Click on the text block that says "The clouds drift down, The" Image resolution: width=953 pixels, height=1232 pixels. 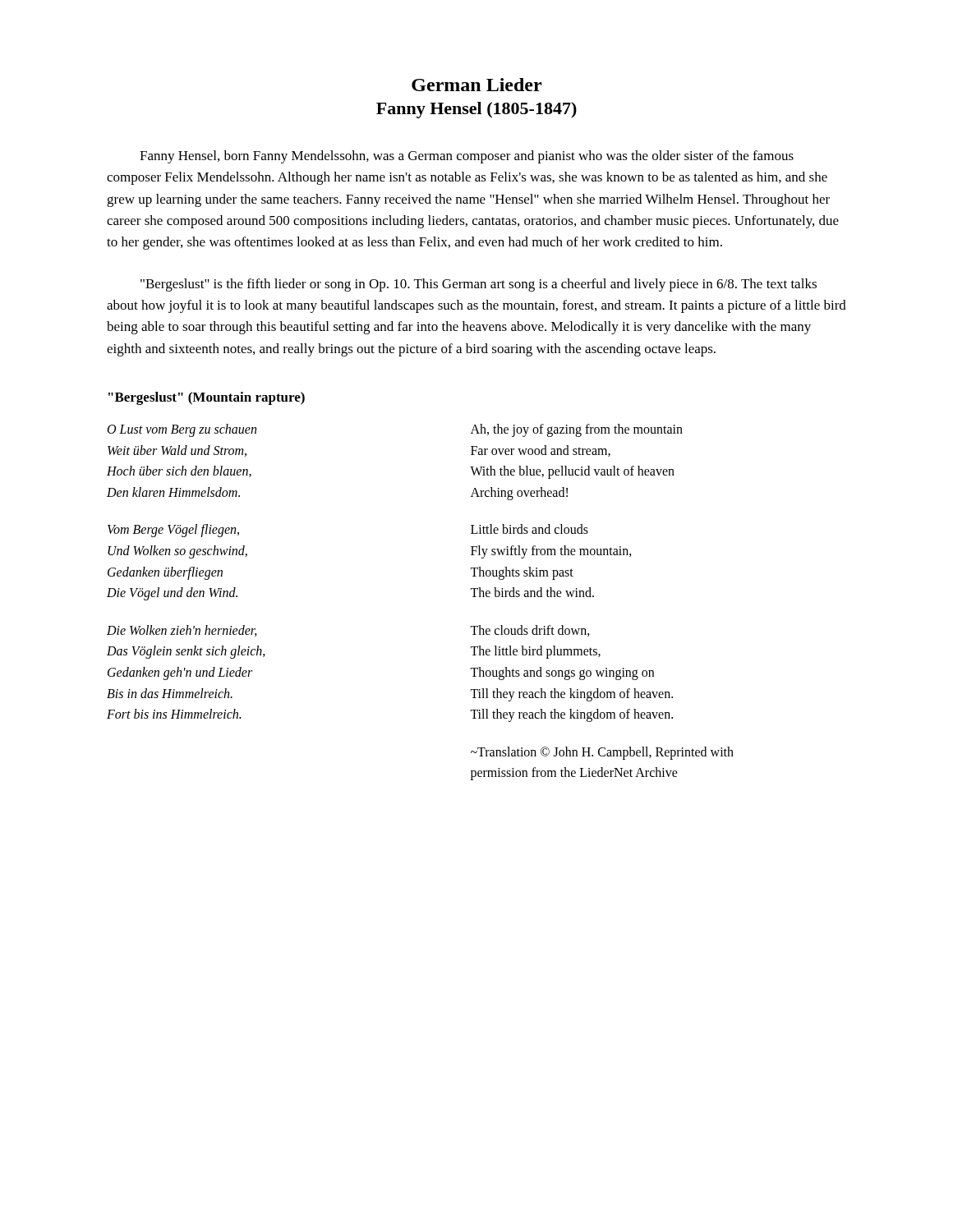(572, 672)
